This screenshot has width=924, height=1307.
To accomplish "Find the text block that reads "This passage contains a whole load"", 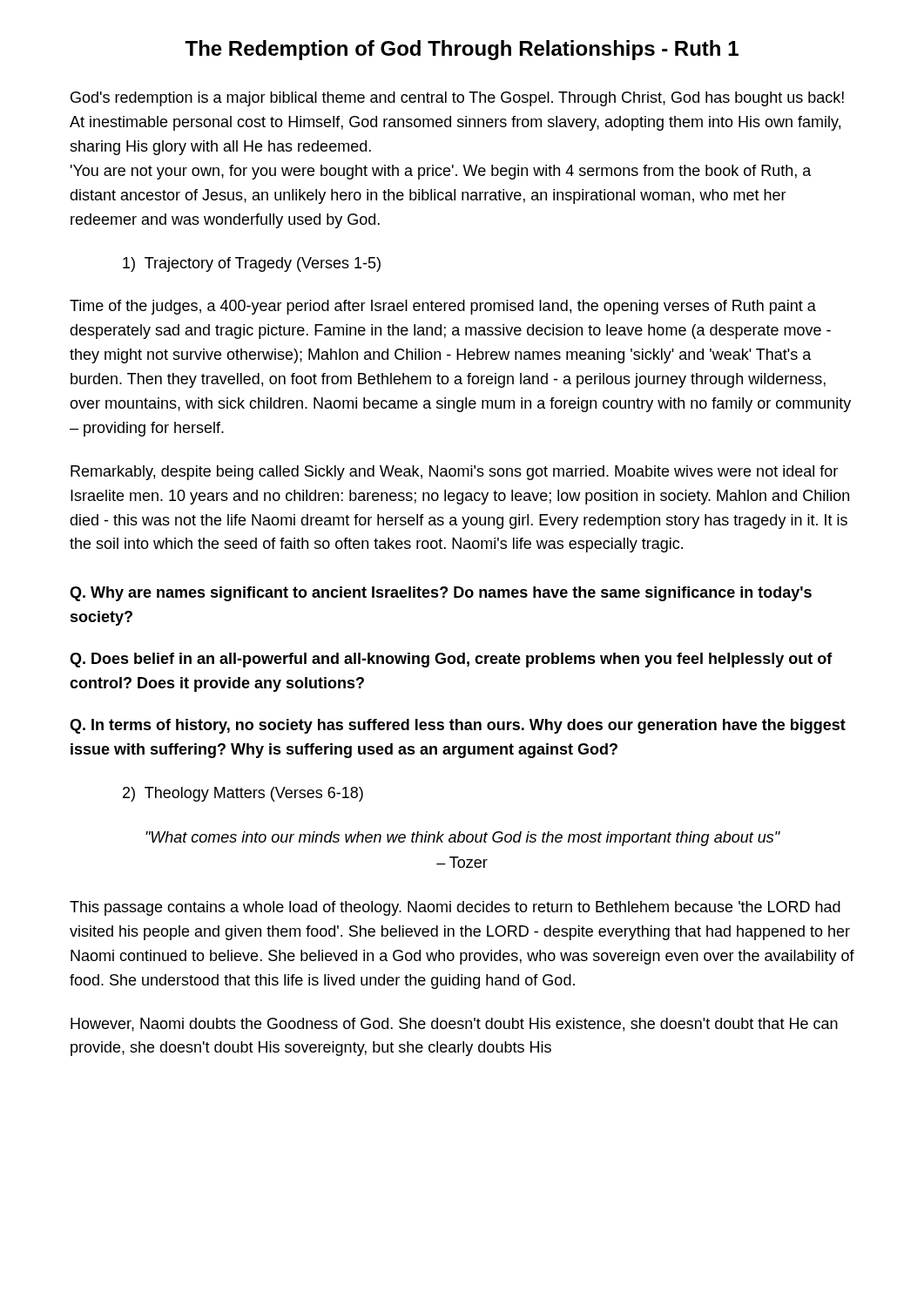I will pos(462,943).
